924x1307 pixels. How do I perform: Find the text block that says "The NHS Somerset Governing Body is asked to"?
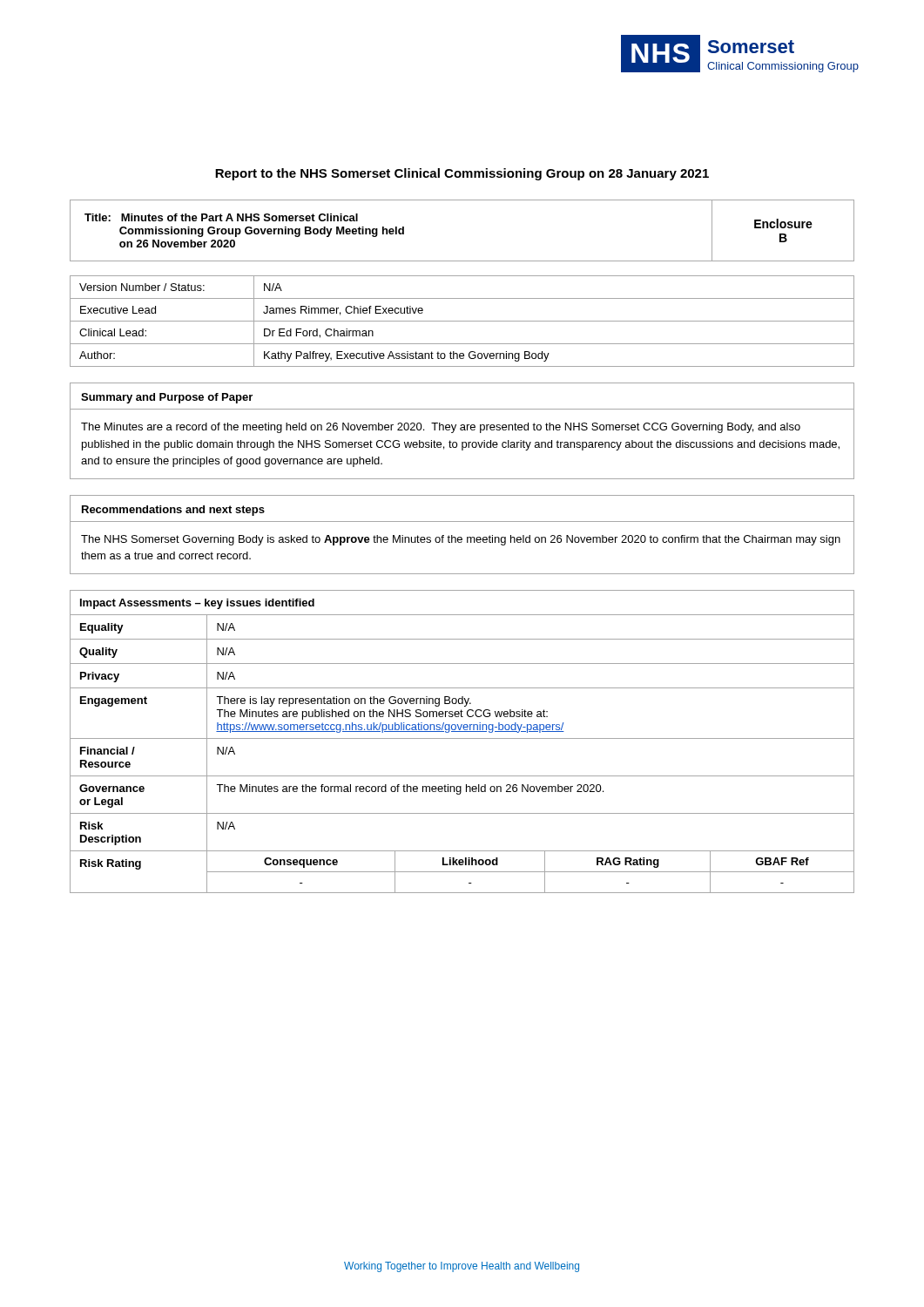click(x=461, y=547)
